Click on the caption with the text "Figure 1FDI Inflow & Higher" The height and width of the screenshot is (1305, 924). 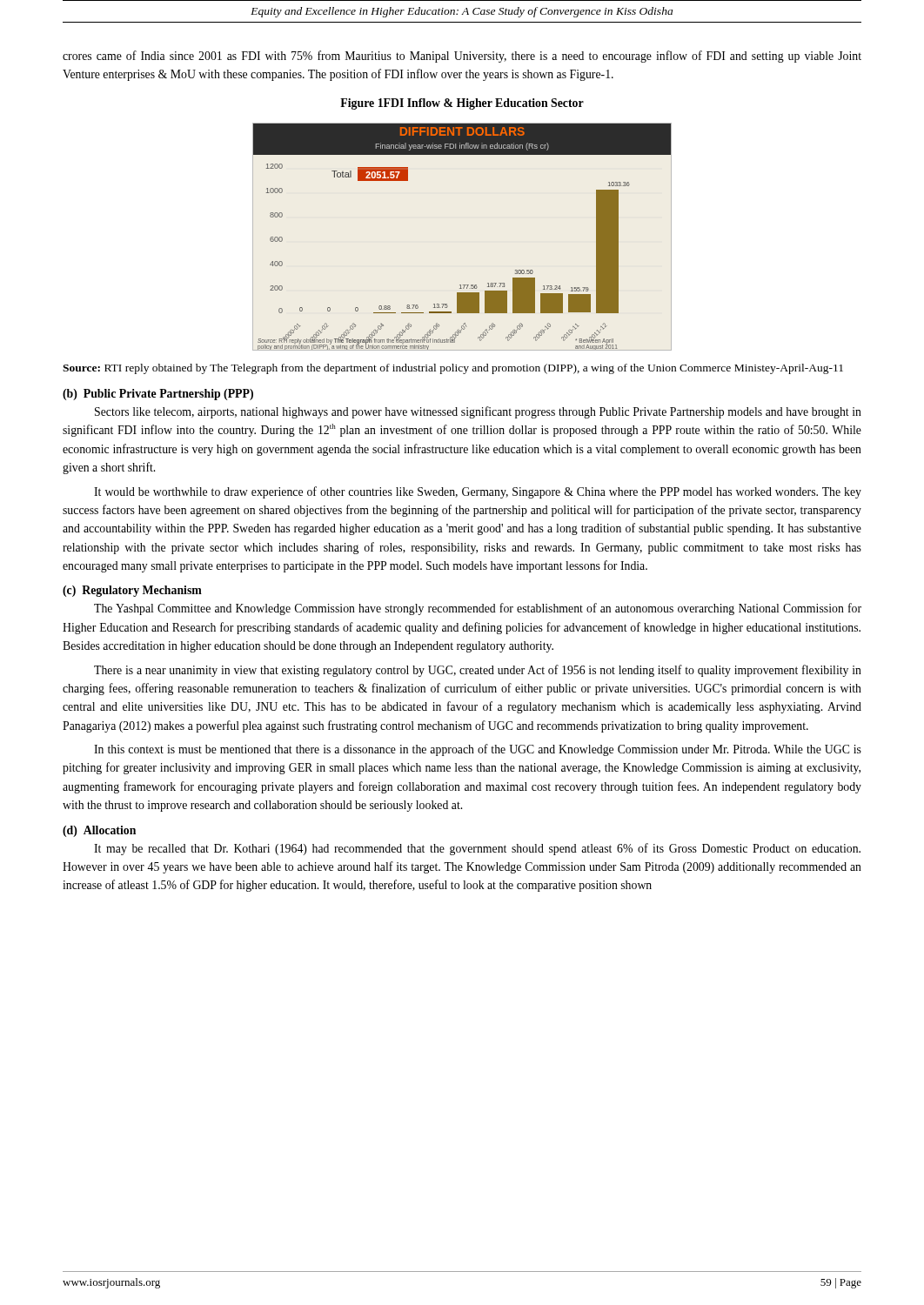pyautogui.click(x=462, y=103)
